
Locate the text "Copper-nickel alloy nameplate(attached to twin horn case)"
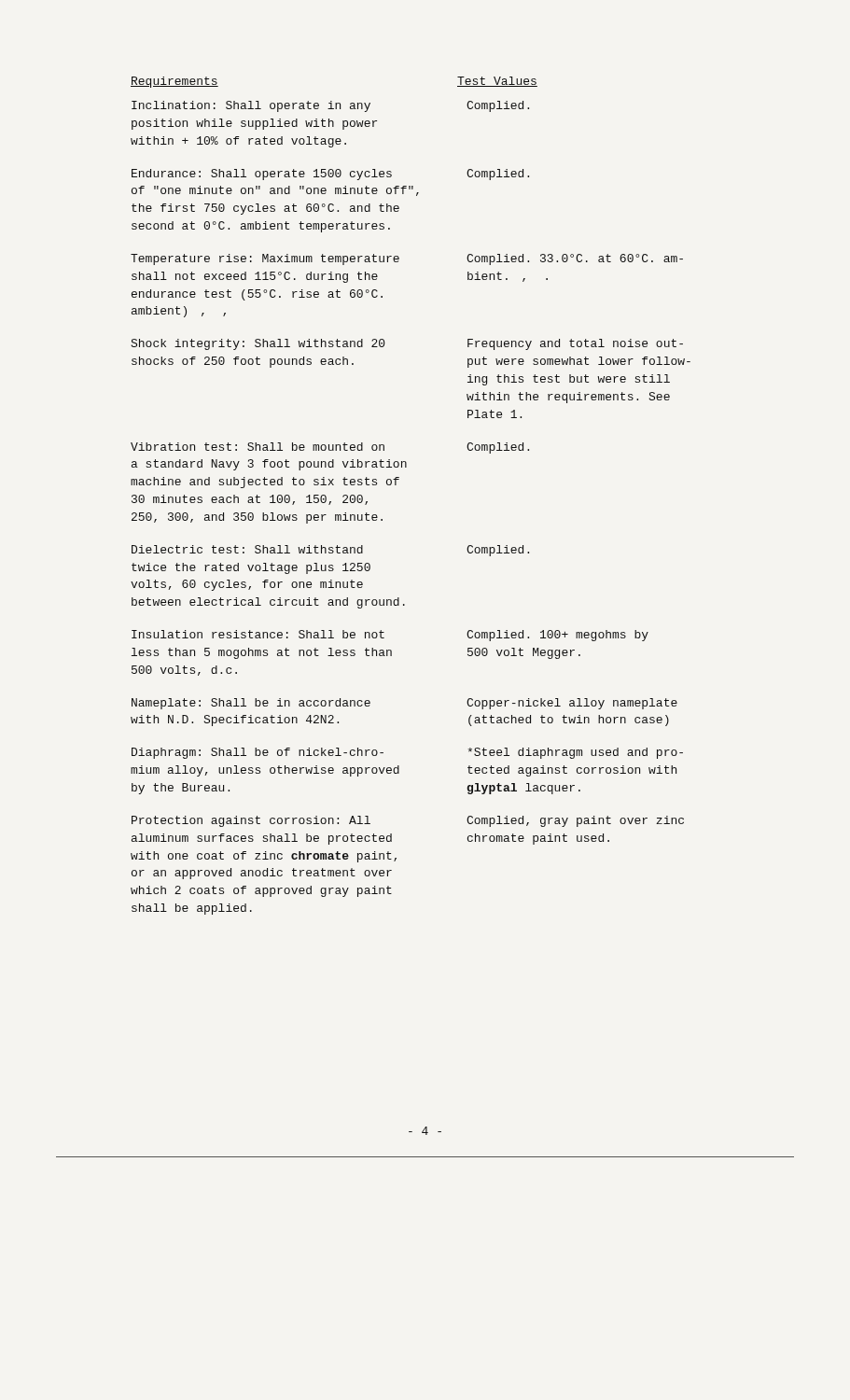tap(572, 712)
